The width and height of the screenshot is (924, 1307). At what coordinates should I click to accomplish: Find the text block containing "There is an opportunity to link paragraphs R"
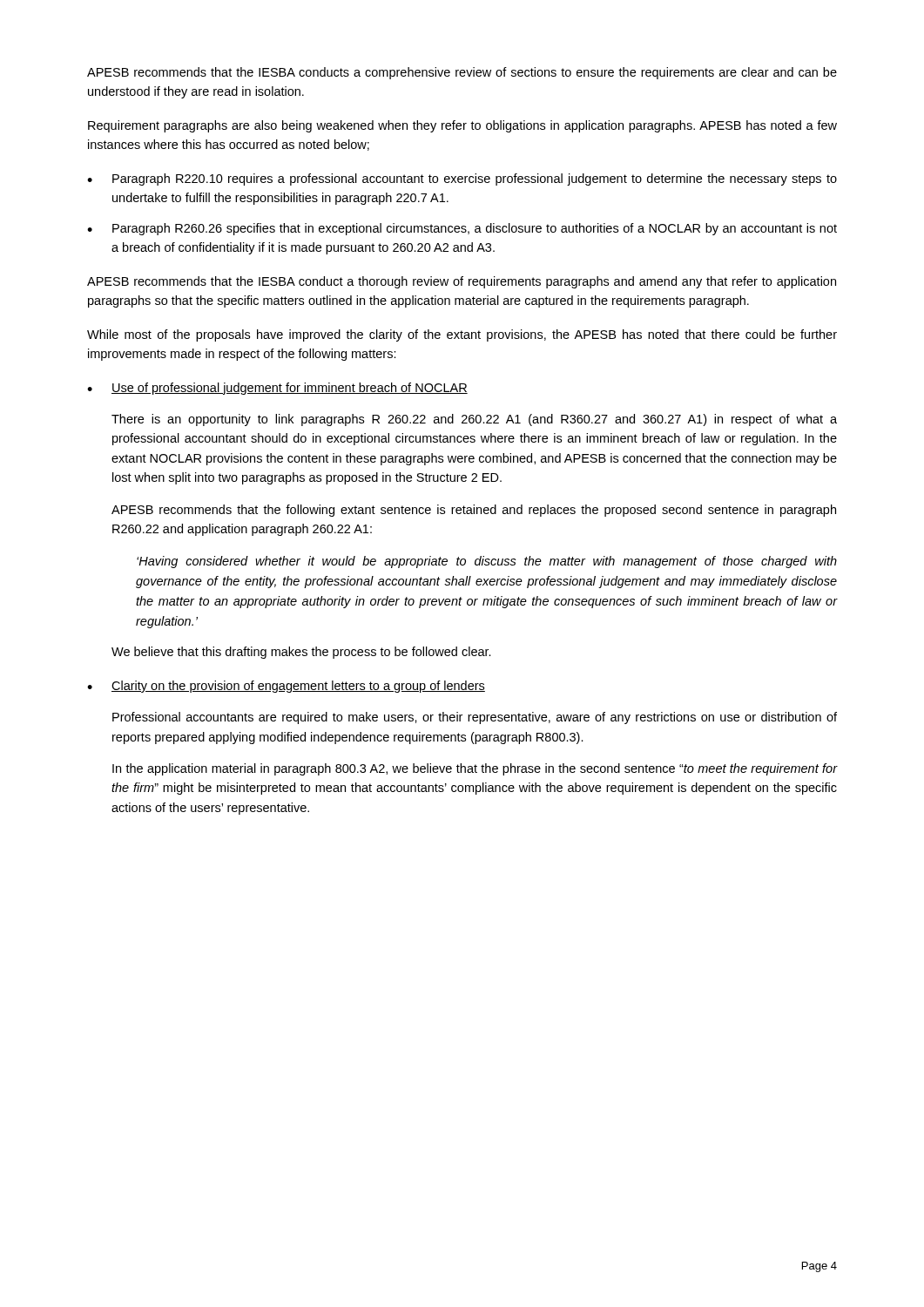tap(474, 448)
